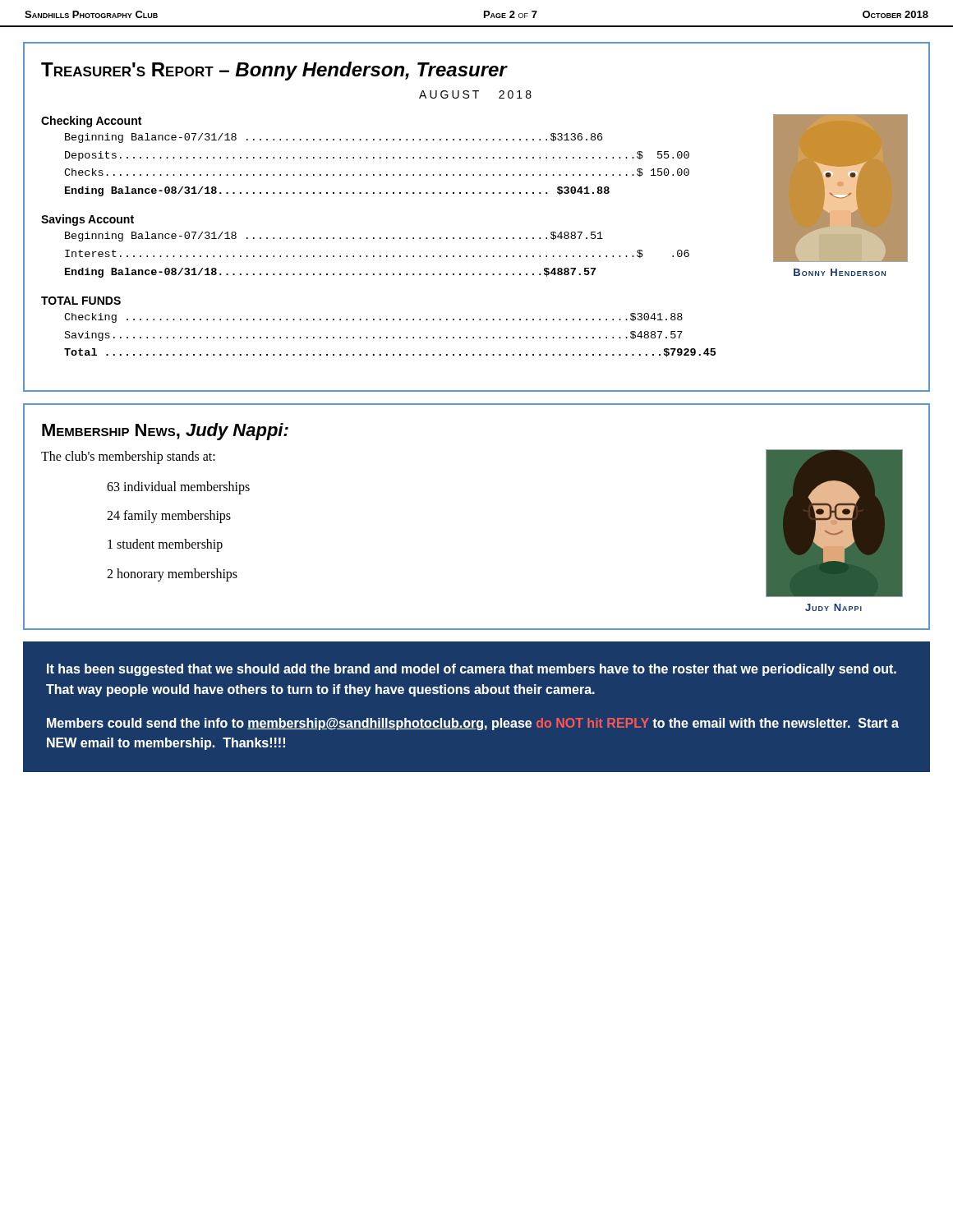953x1232 pixels.
Task: Click on the text block that says "Members could send the info to membership@sandhillsphotoclub.org, please"
Action: coord(472,733)
